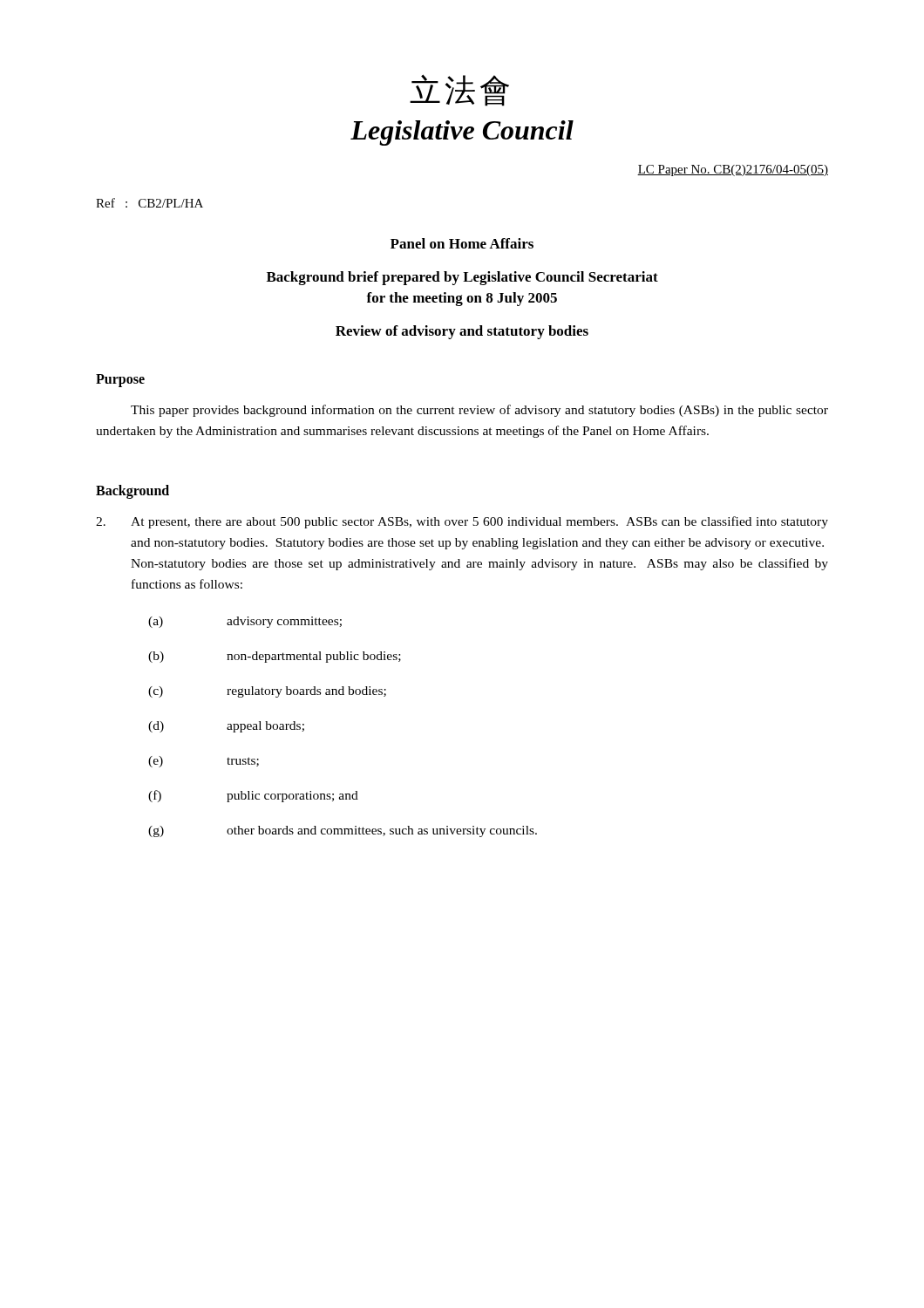Navigate to the block starting "Background brief prepared by Legislative Council"
The image size is (924, 1308).
[x=462, y=277]
